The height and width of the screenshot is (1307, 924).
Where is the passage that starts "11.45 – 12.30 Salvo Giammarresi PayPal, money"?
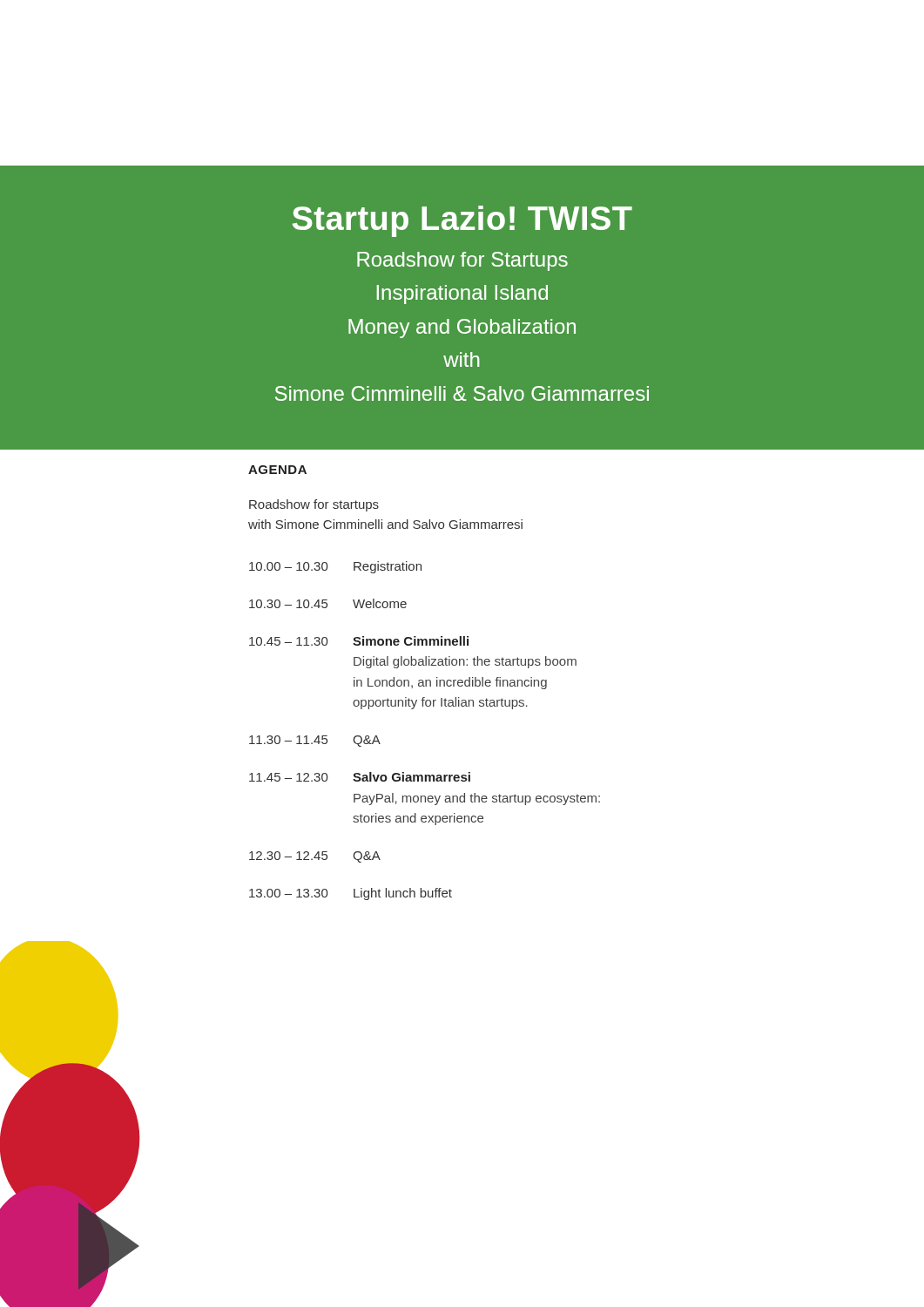click(544, 797)
